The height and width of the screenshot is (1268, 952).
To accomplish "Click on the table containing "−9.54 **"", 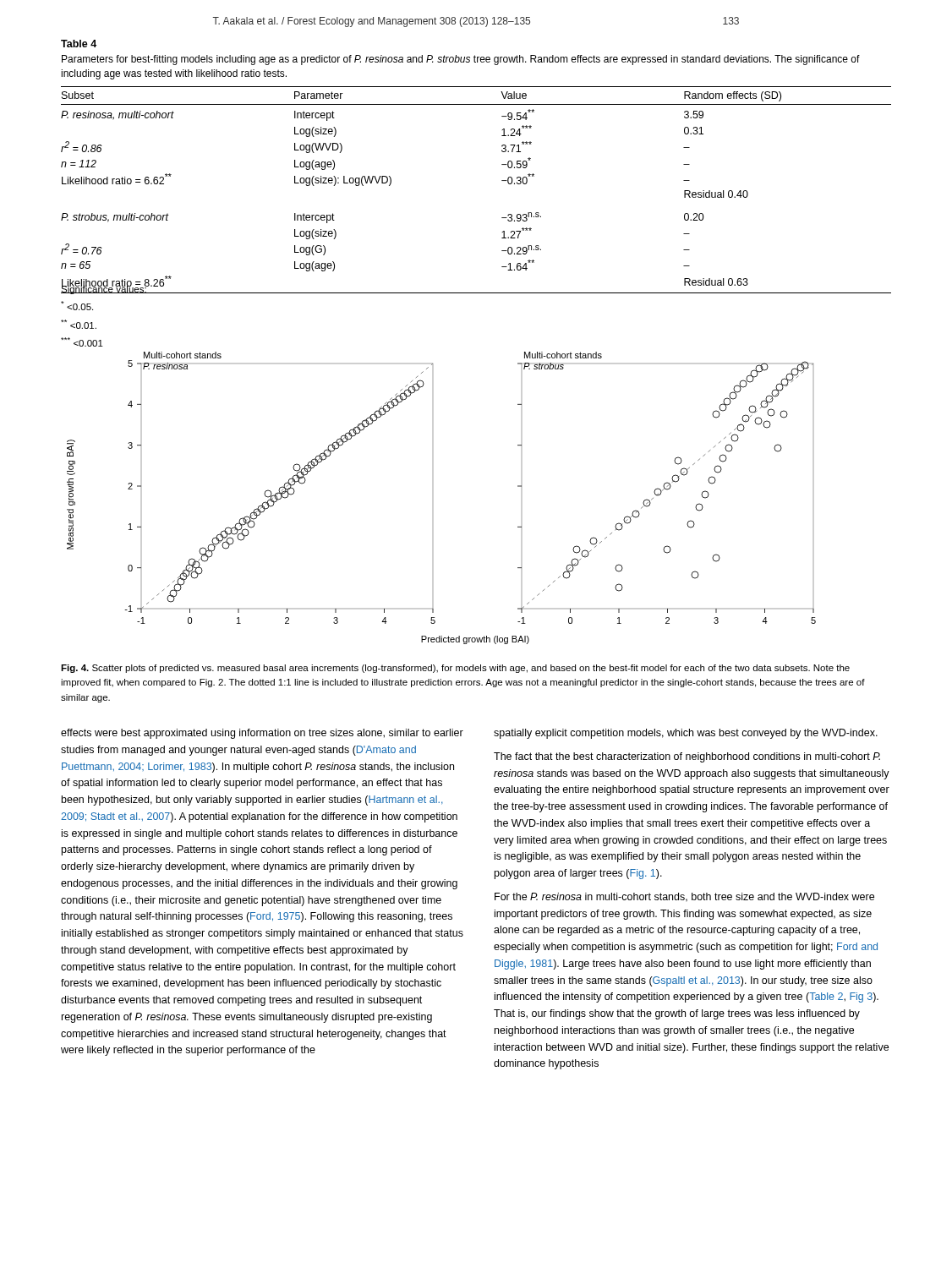I will click(476, 166).
